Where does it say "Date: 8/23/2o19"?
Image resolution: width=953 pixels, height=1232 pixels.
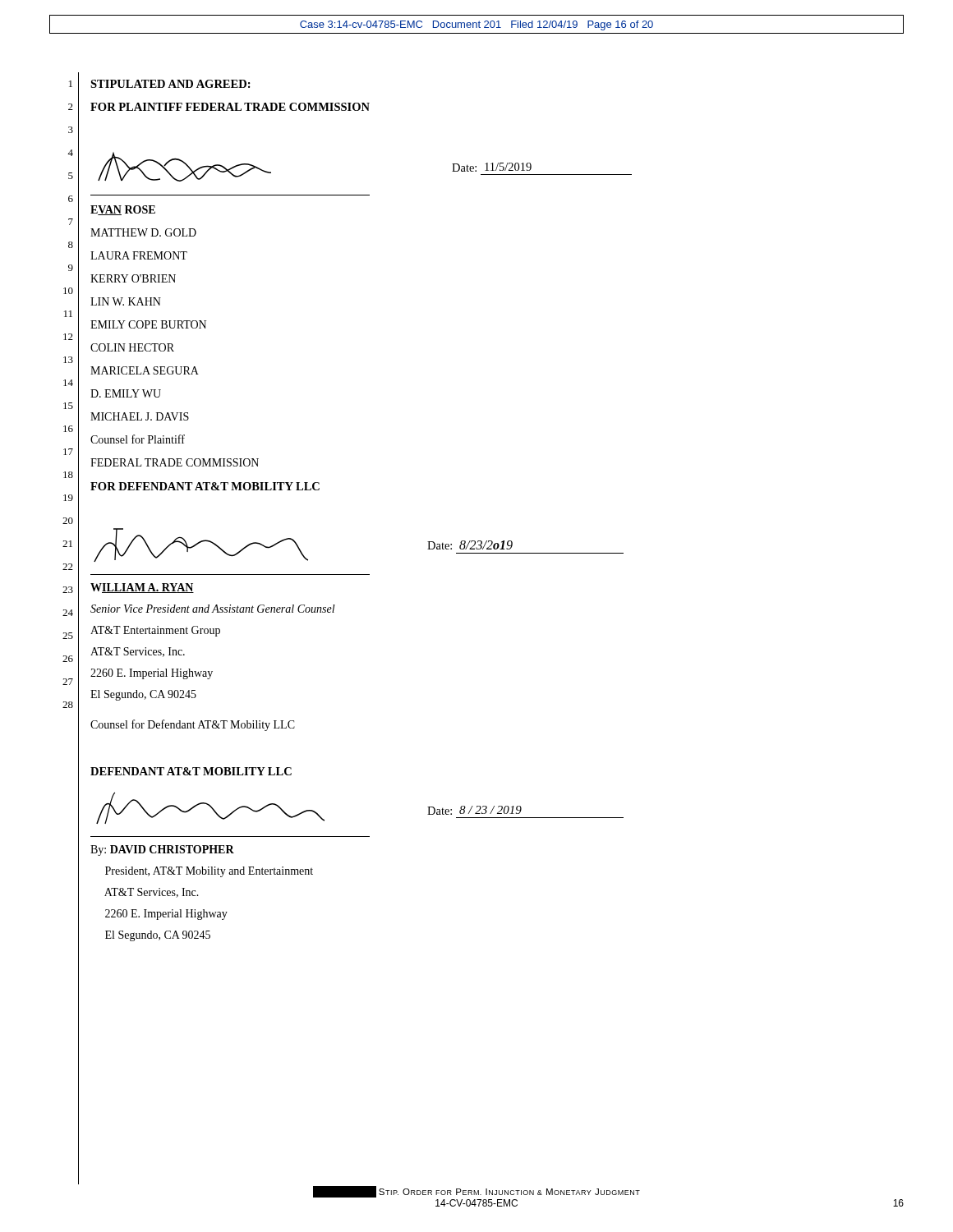[x=525, y=546]
